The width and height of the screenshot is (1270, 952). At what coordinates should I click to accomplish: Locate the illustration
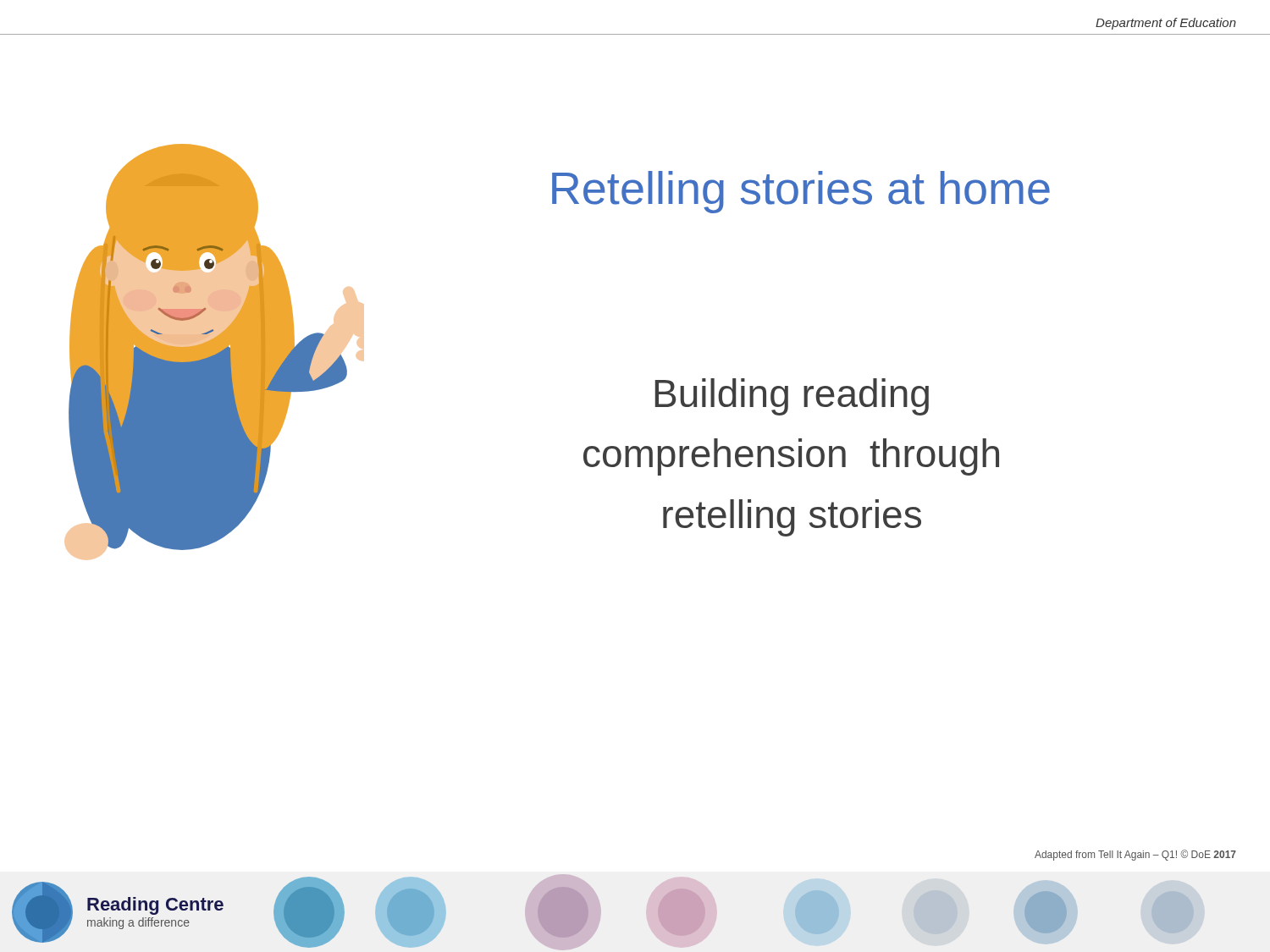click(207, 330)
